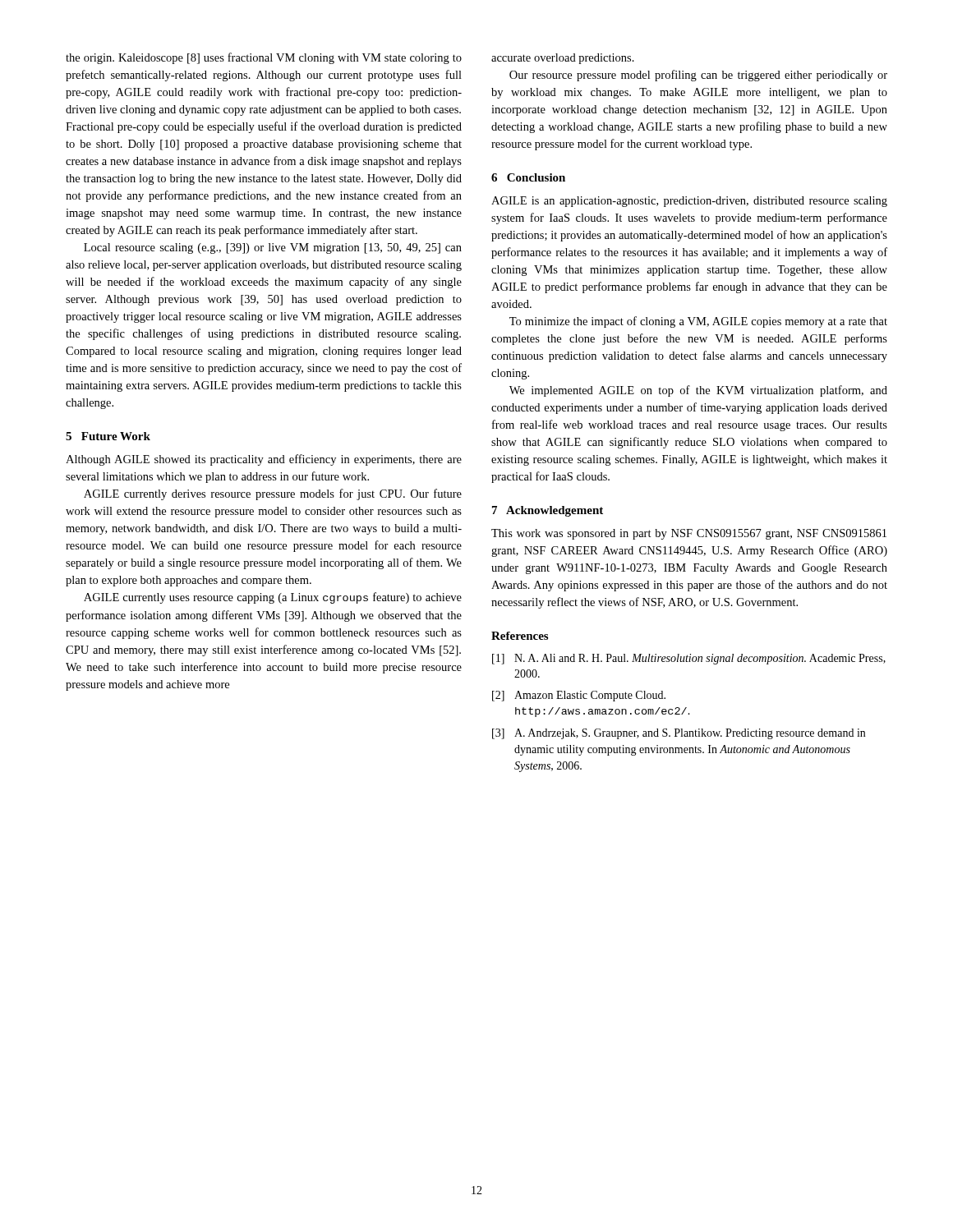
Task: Locate the block of text that opens with "[2] Amazon Elastic Compute"
Action: 689,704
